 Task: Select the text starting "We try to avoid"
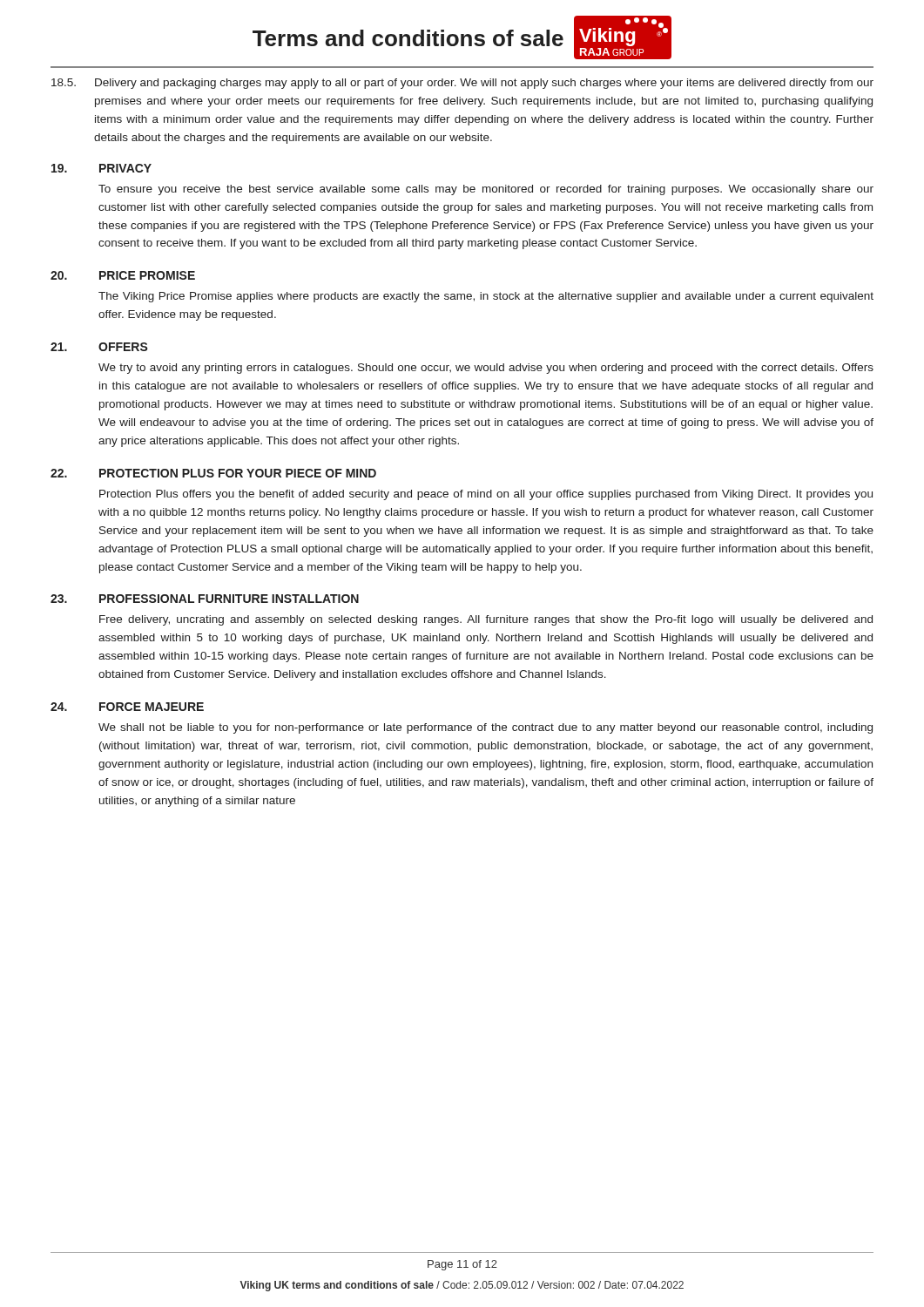click(x=486, y=404)
